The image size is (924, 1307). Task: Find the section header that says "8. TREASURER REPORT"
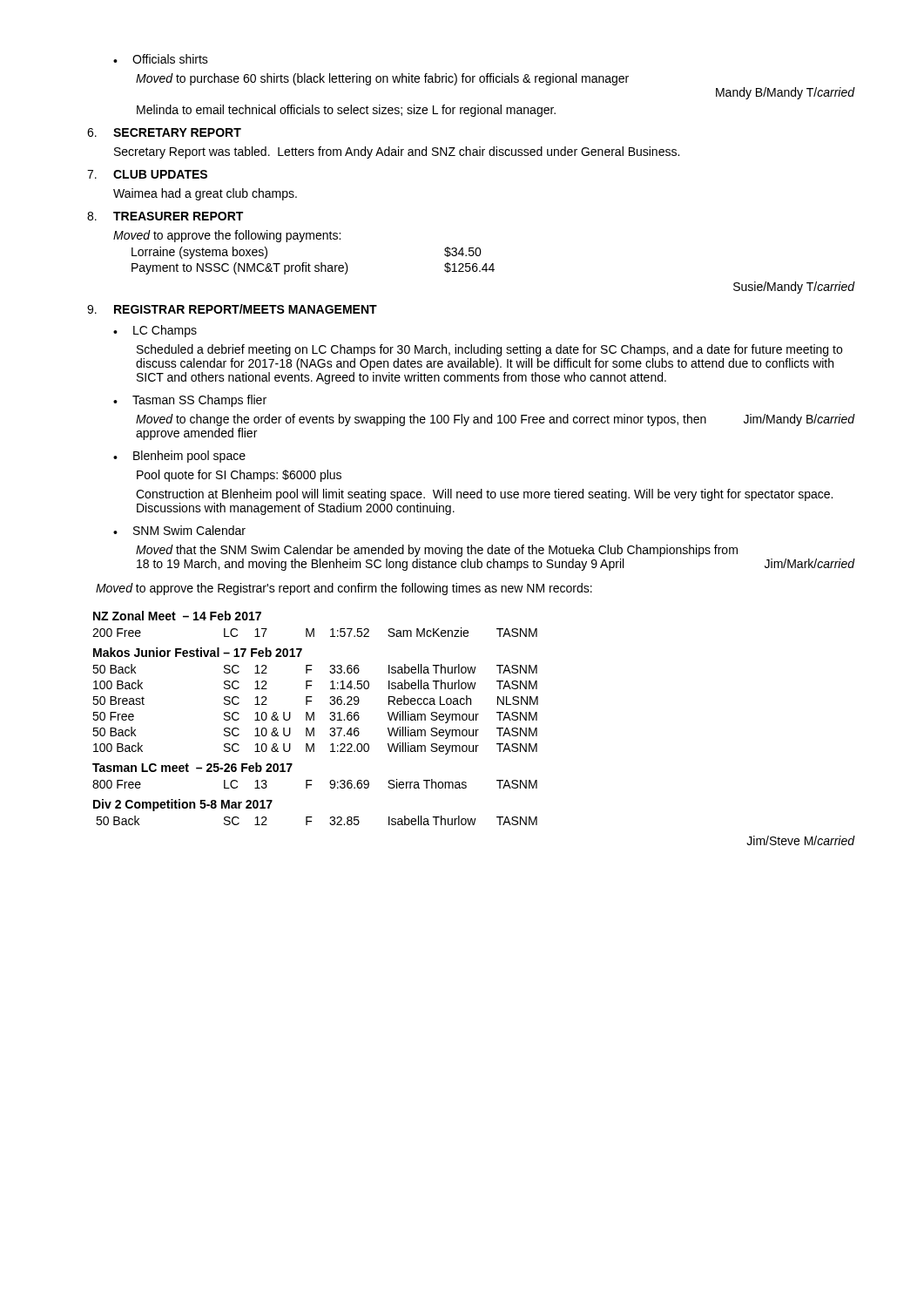[x=165, y=216]
